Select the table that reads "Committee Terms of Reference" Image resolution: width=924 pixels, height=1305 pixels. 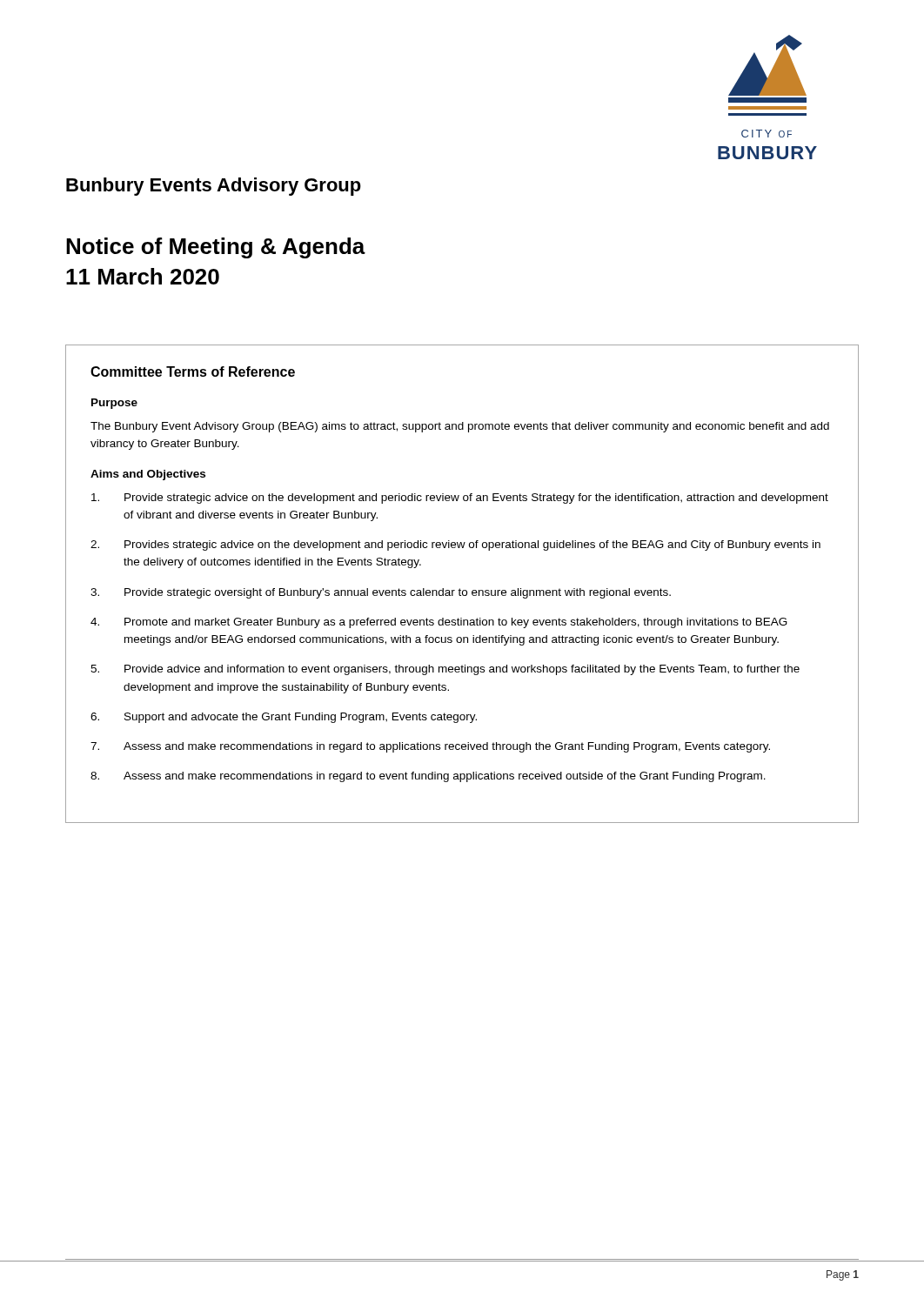coord(462,584)
